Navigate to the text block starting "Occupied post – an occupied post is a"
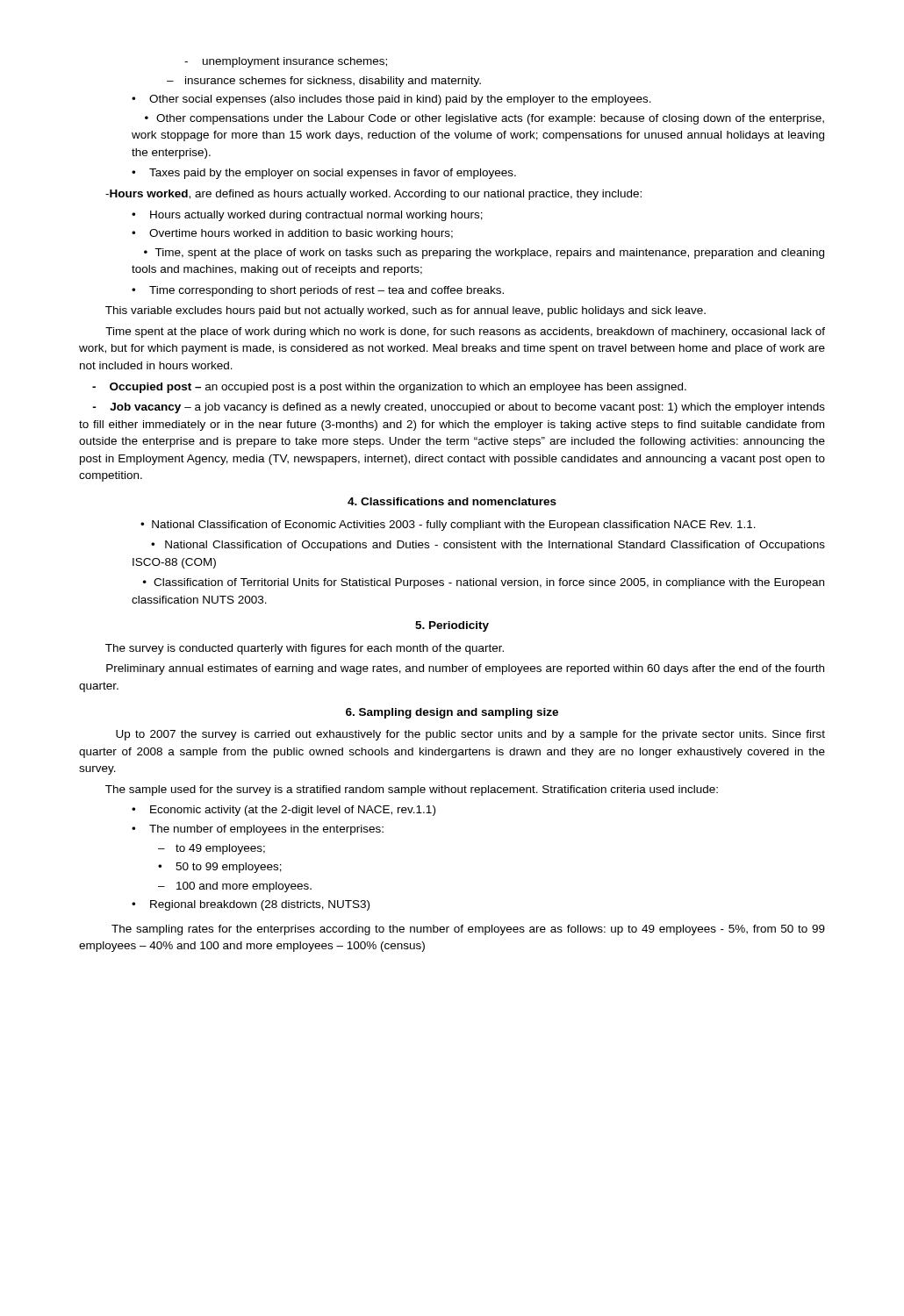904x1316 pixels. pos(452,386)
